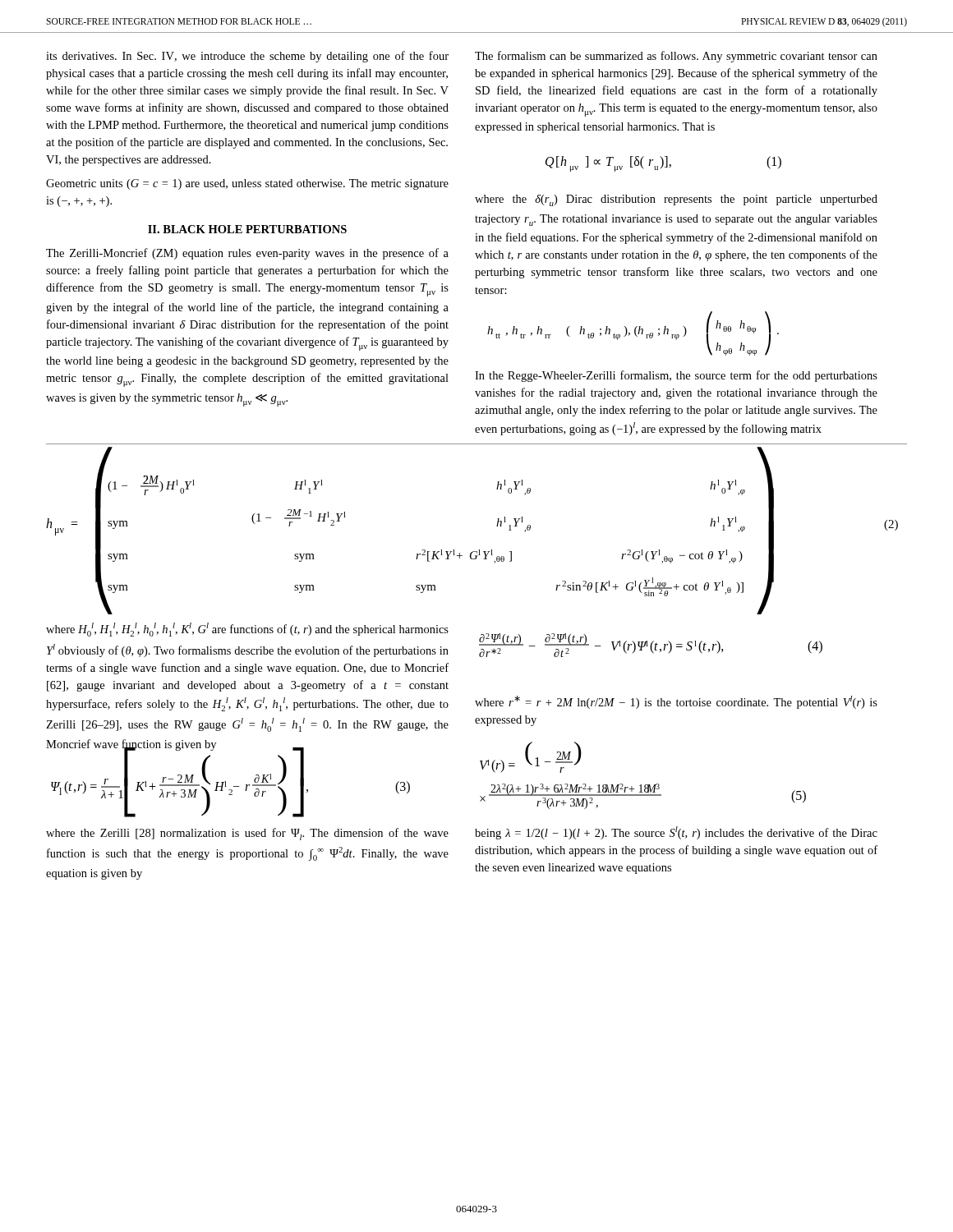Click the formula that begins "Ψ l ( t , r )"
Screen dimensions: 1232x953
point(247,788)
